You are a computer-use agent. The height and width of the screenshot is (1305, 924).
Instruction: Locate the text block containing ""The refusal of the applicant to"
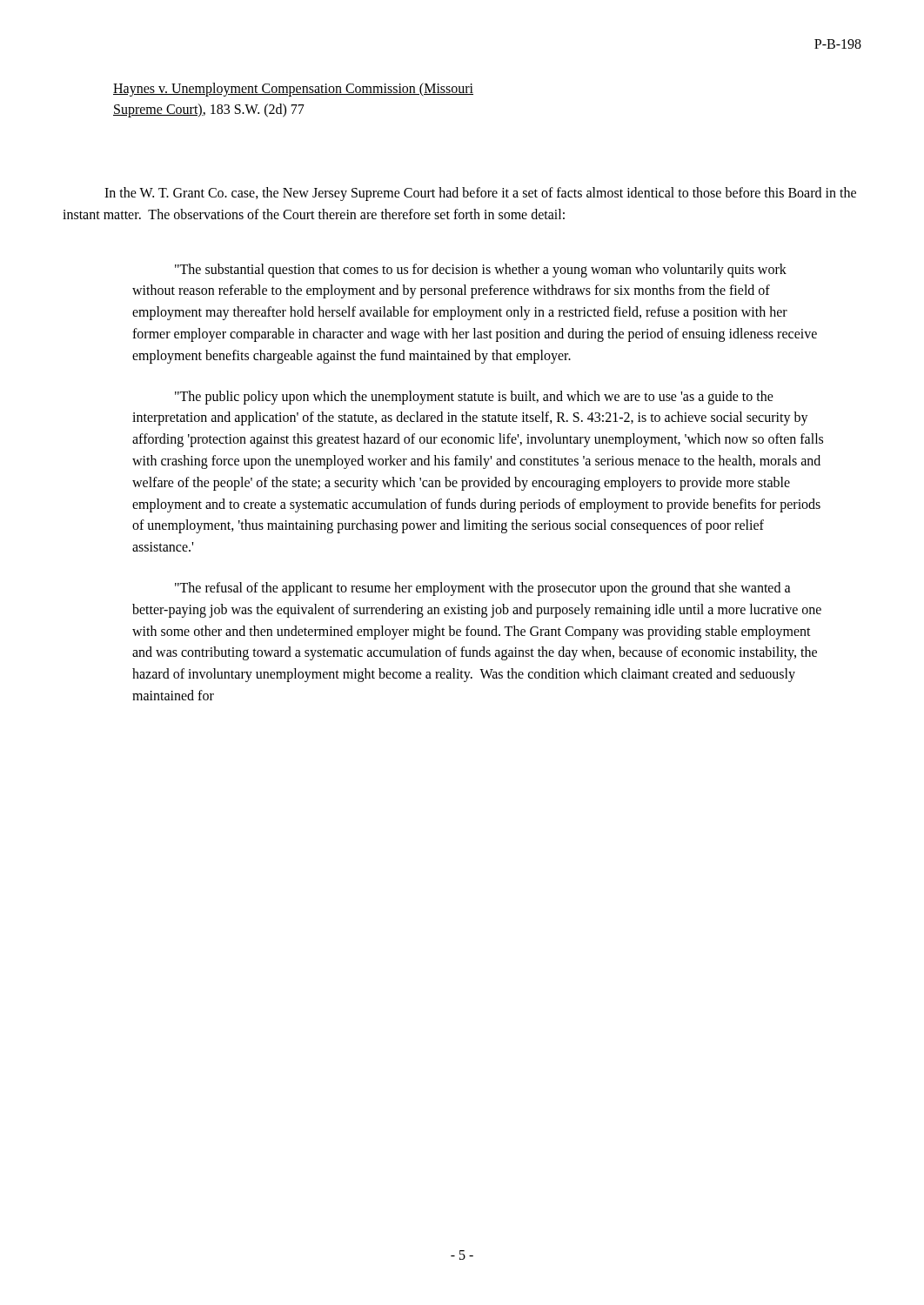pos(477,642)
